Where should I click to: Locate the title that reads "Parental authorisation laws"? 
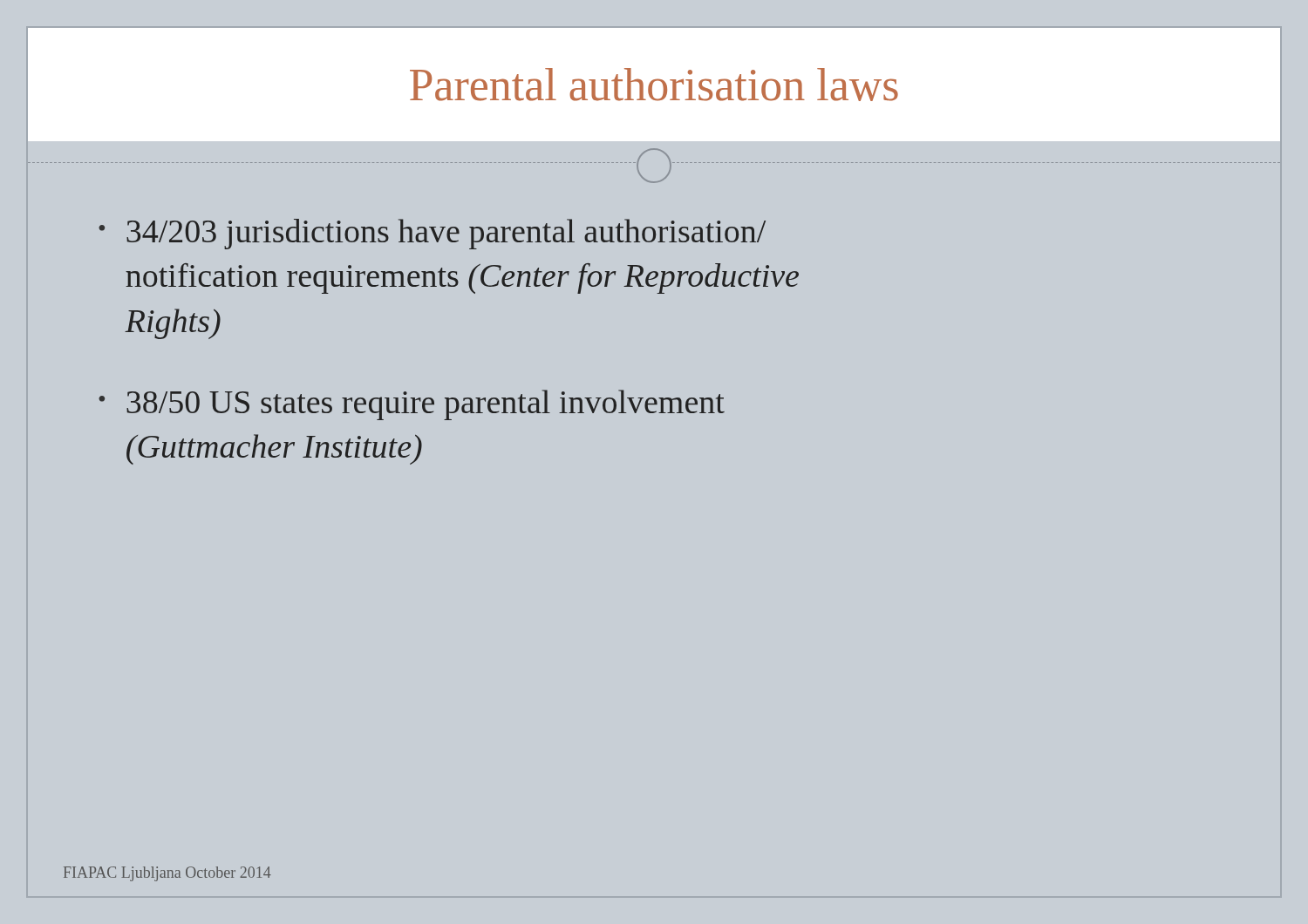click(x=654, y=85)
